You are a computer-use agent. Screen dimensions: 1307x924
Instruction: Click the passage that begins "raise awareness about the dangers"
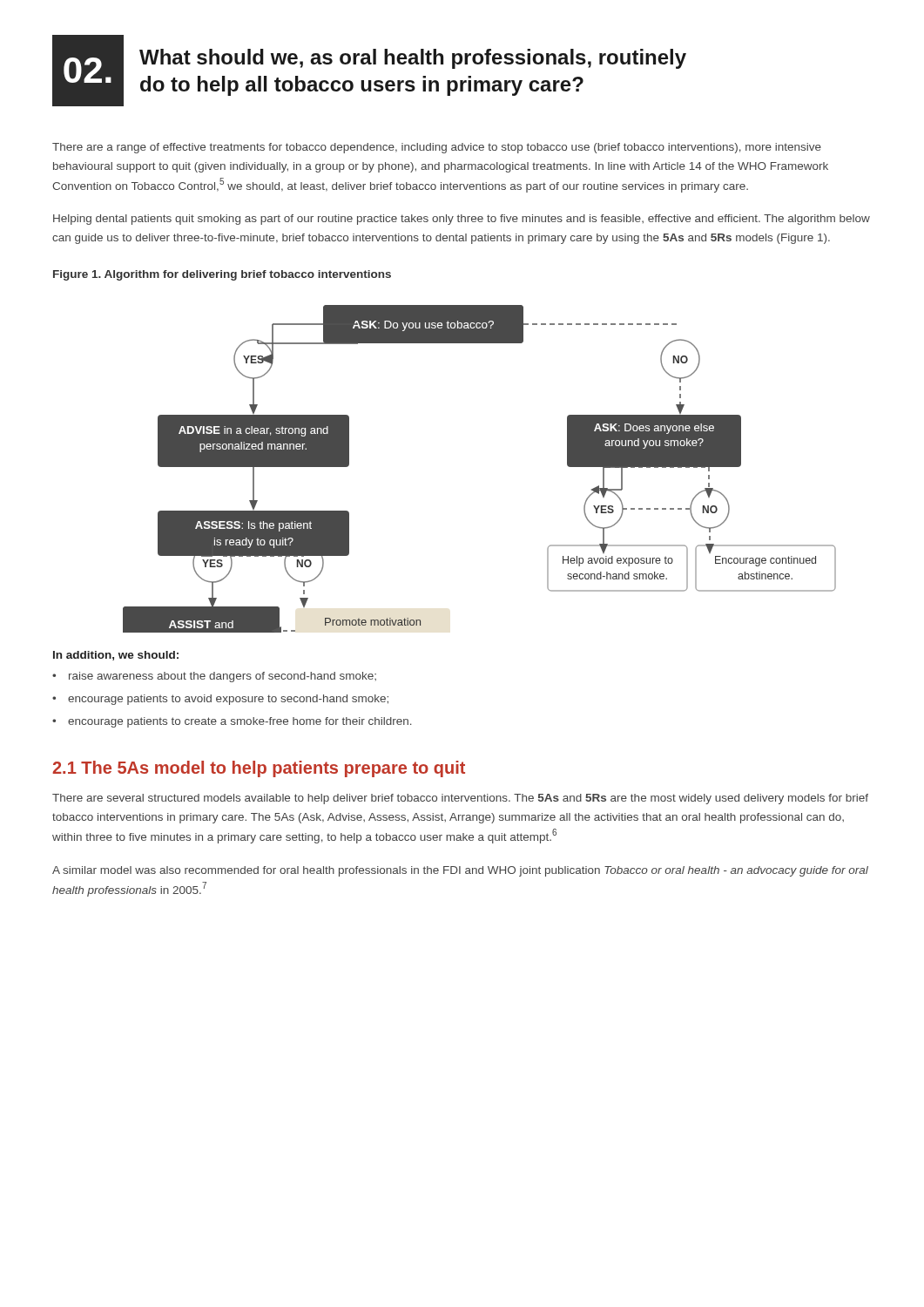pyautogui.click(x=222, y=676)
